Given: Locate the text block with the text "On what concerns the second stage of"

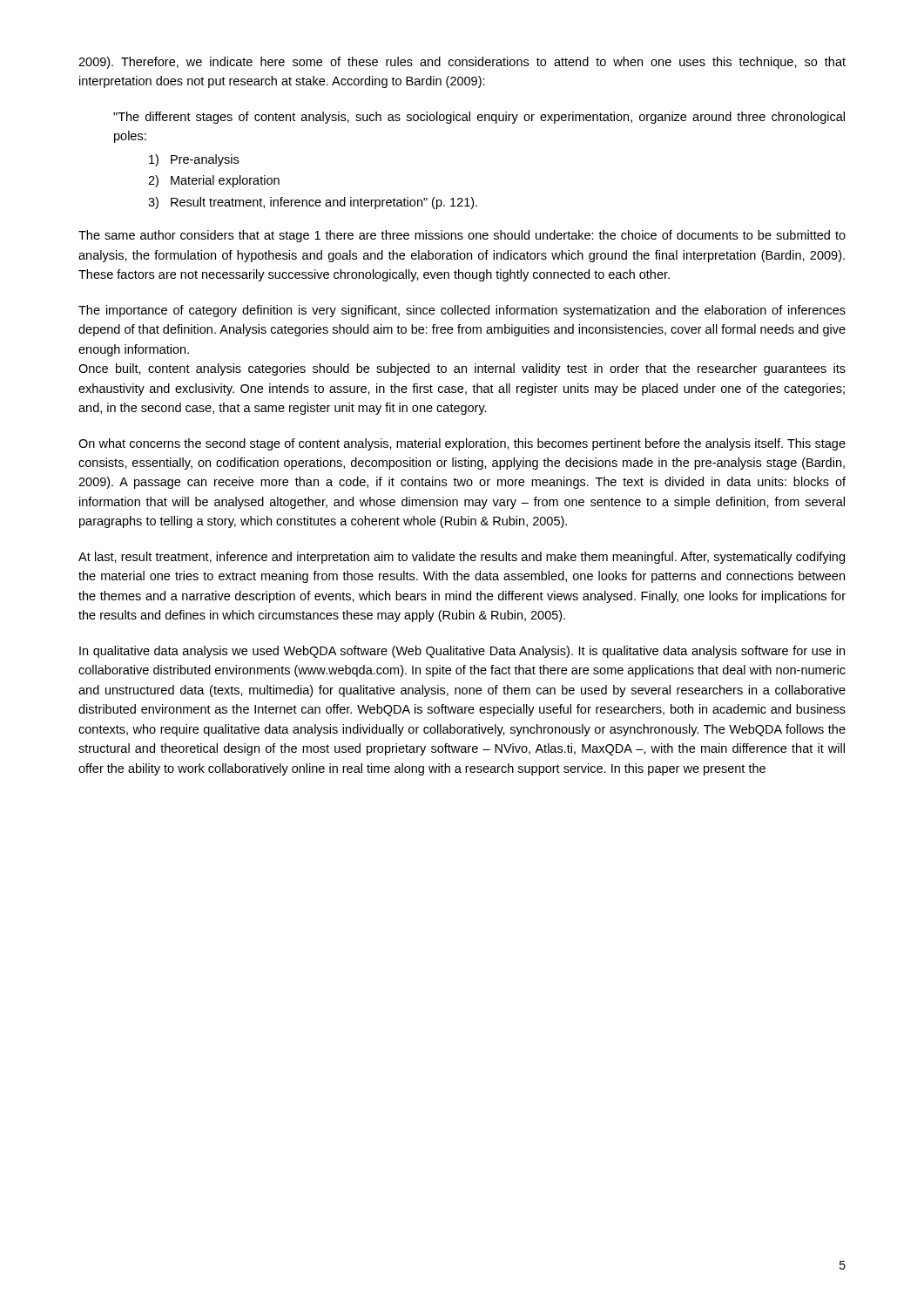Looking at the screenshot, I should point(462,482).
